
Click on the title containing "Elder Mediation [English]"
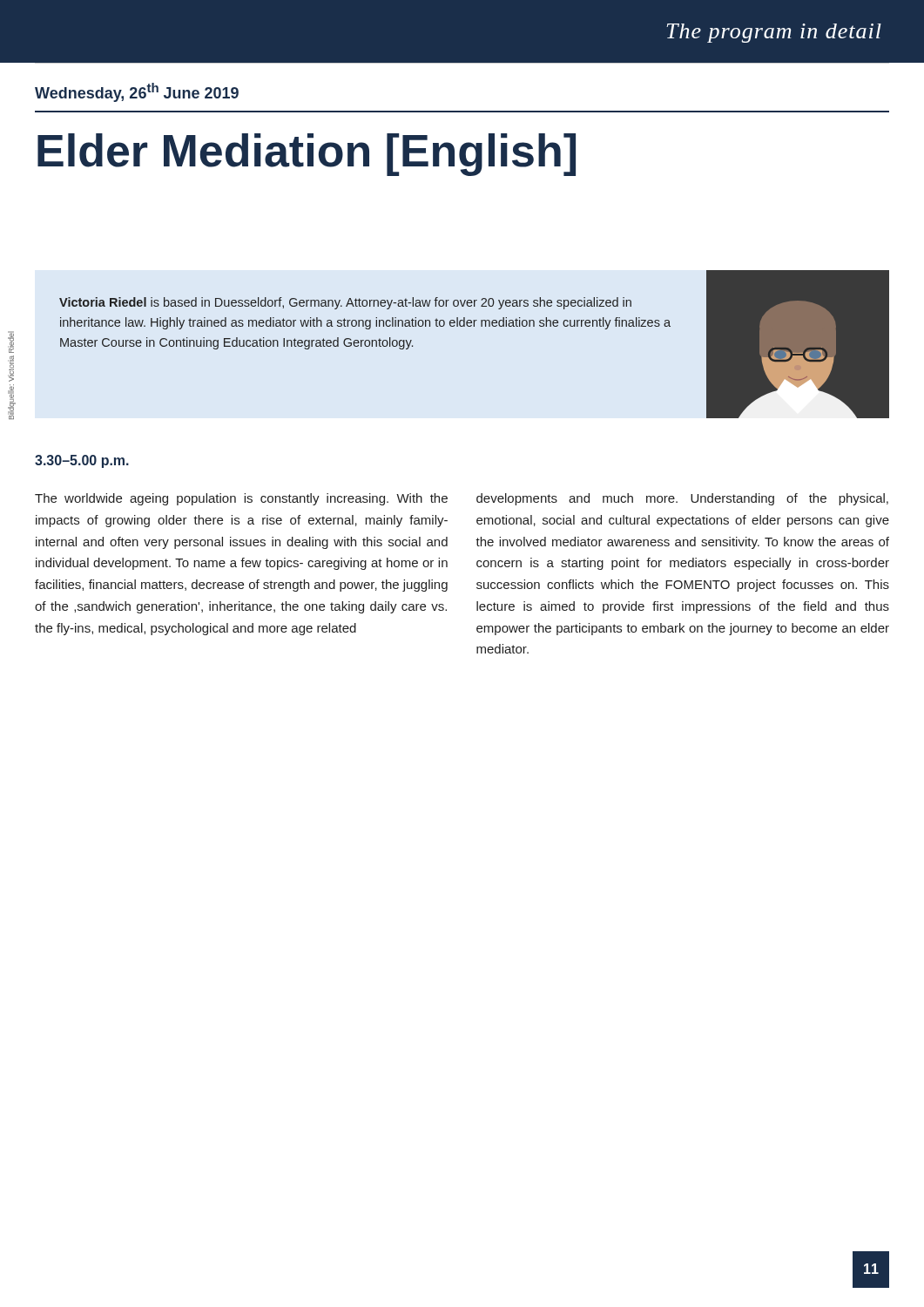tap(307, 151)
